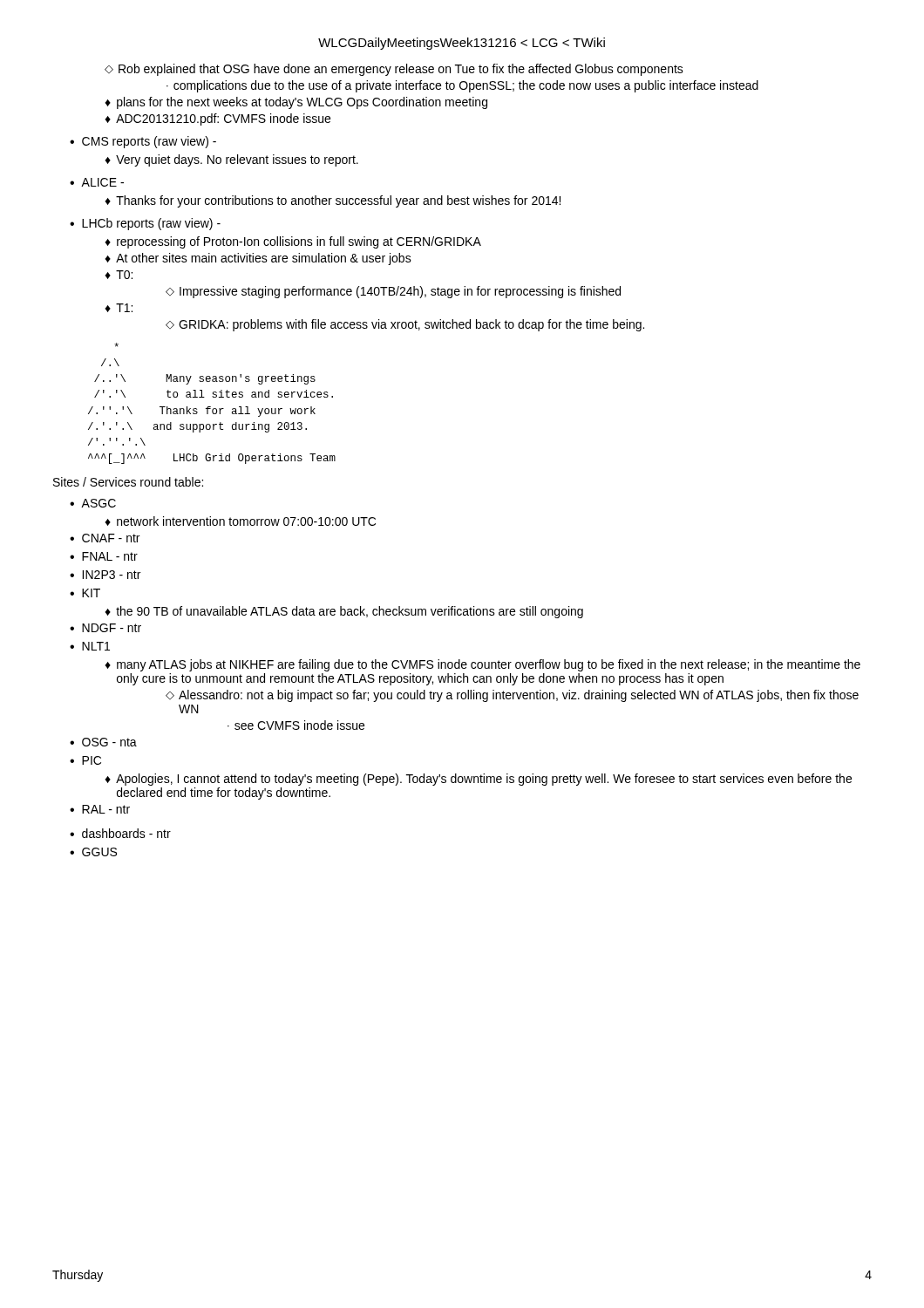Click on the text that says "Sites / Services round table:"

pyautogui.click(x=128, y=482)
